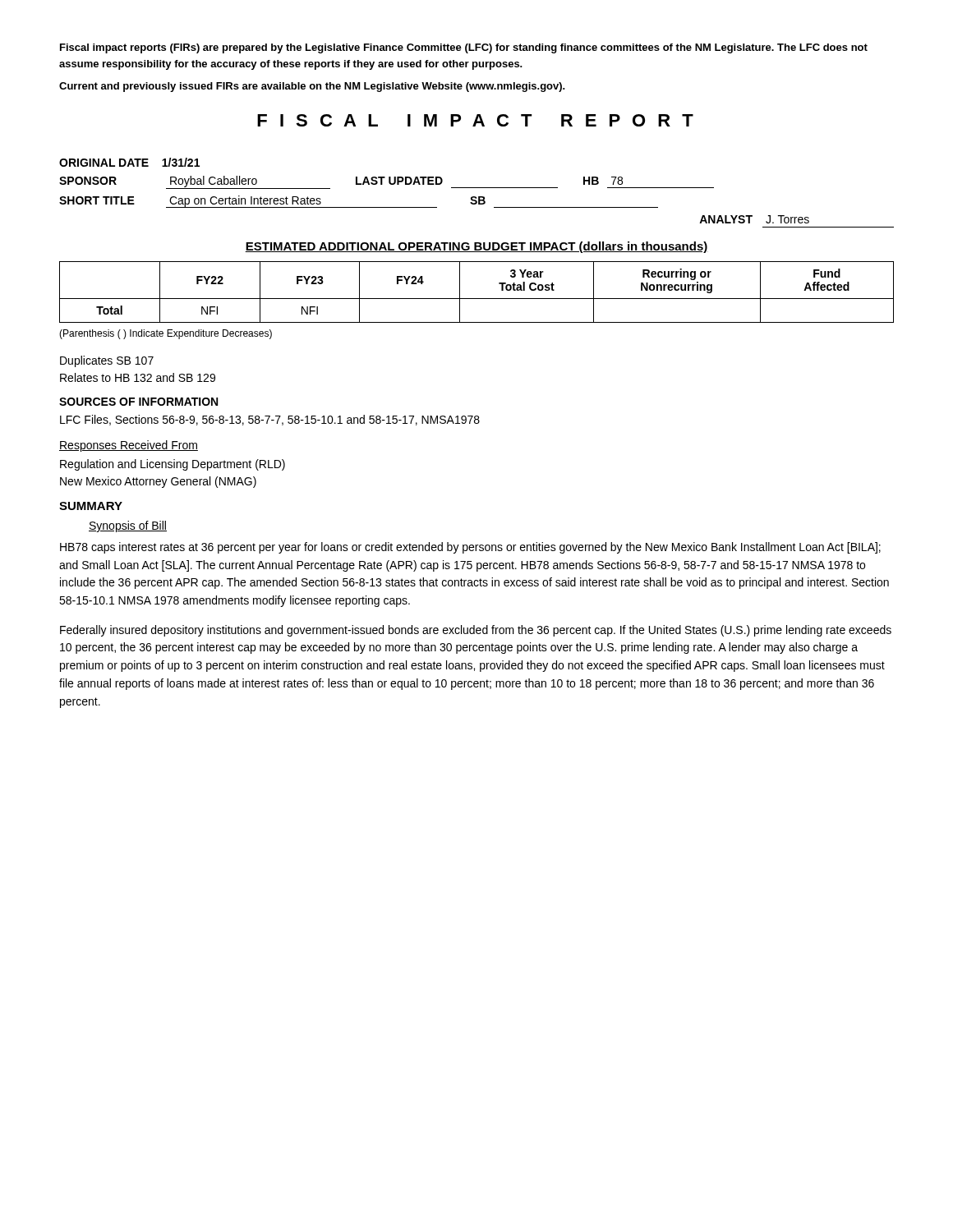Select the text block that reads "Duplicates SB 107 Relates to HB"
Screen dimensions: 1232x953
(138, 369)
